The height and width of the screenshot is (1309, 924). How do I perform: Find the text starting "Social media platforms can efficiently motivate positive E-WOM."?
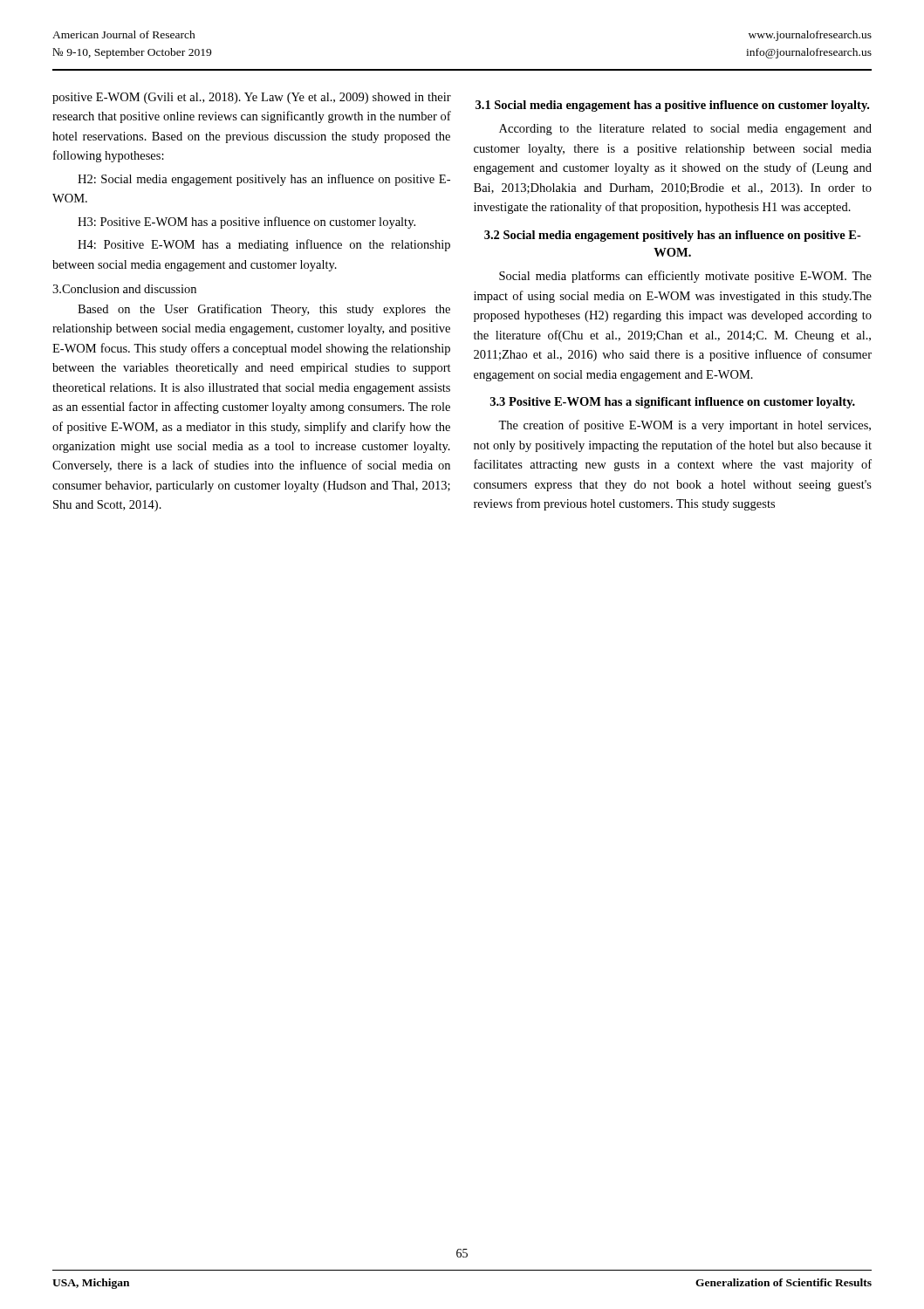click(672, 325)
